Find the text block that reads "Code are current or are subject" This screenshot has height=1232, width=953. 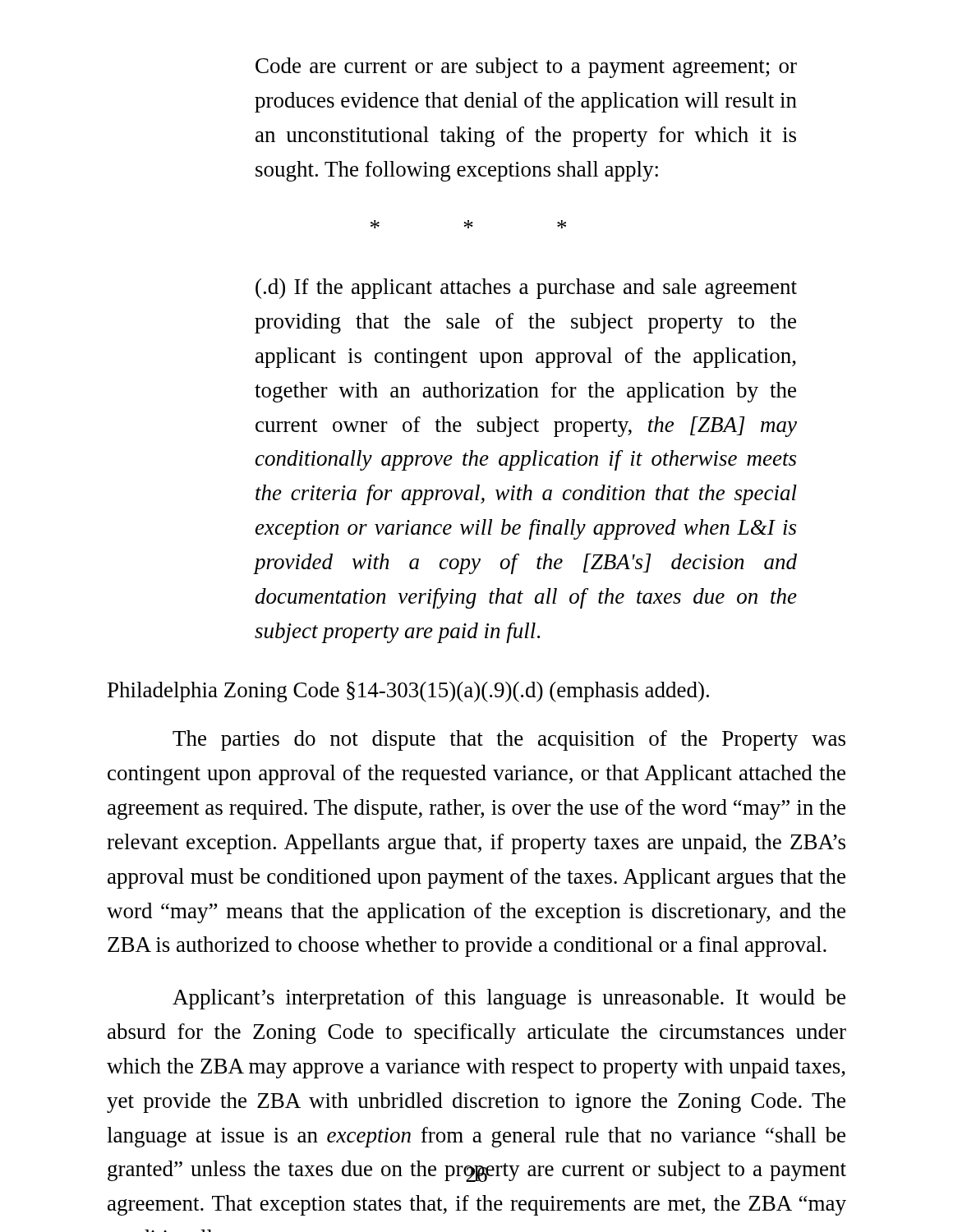point(526,117)
